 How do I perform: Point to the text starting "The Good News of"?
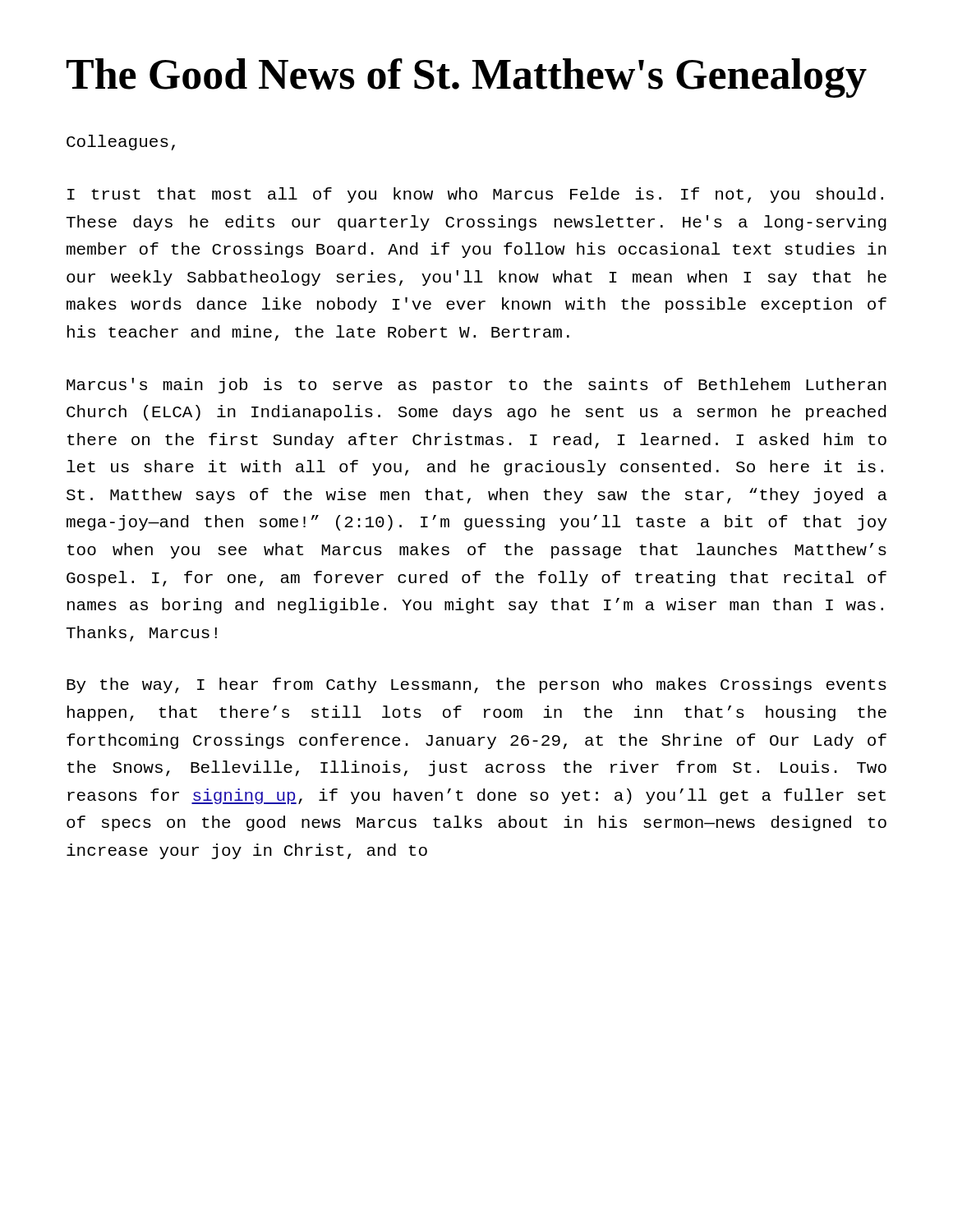466,74
